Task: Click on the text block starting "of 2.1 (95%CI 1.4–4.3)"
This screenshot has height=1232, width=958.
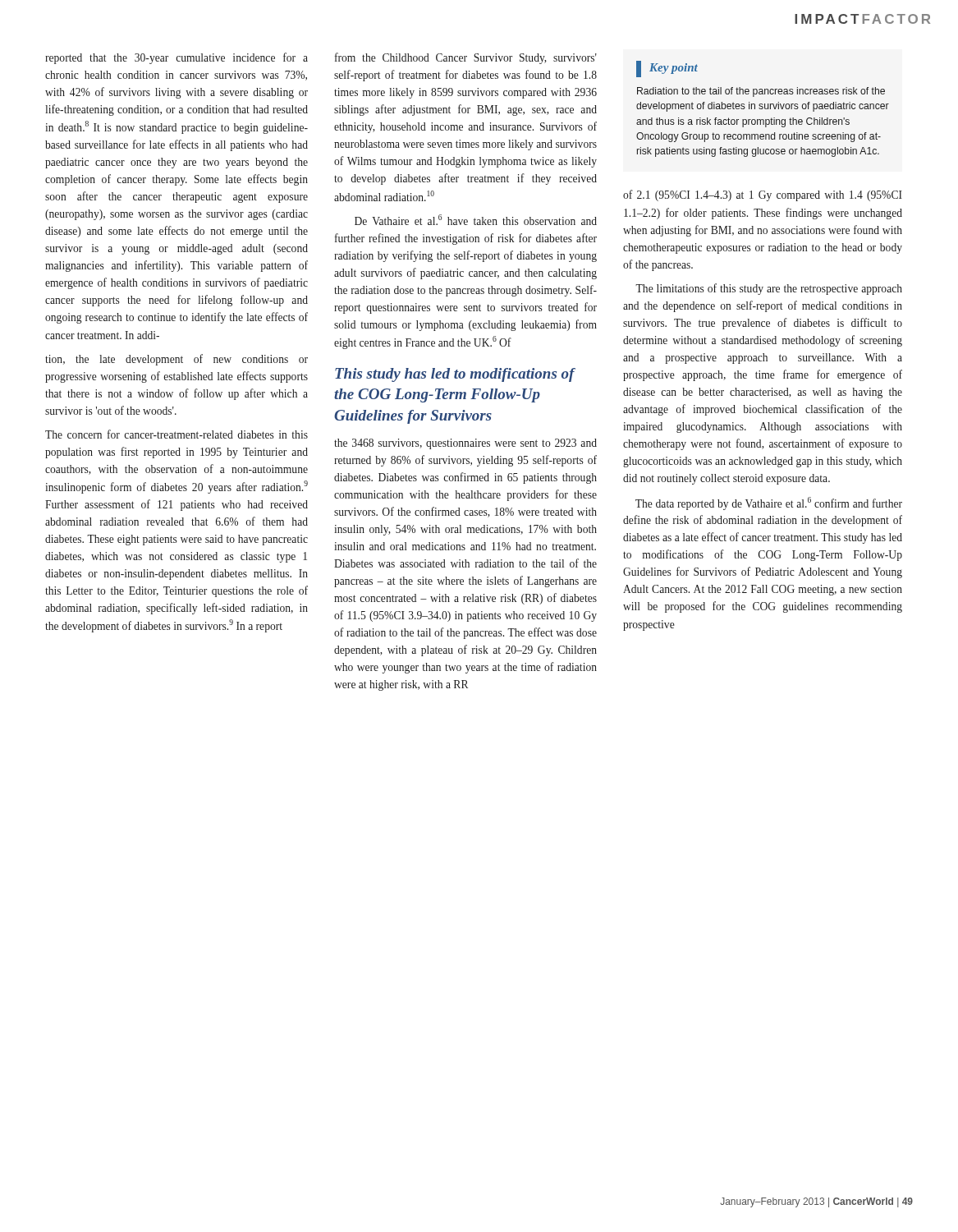Action: point(763,410)
